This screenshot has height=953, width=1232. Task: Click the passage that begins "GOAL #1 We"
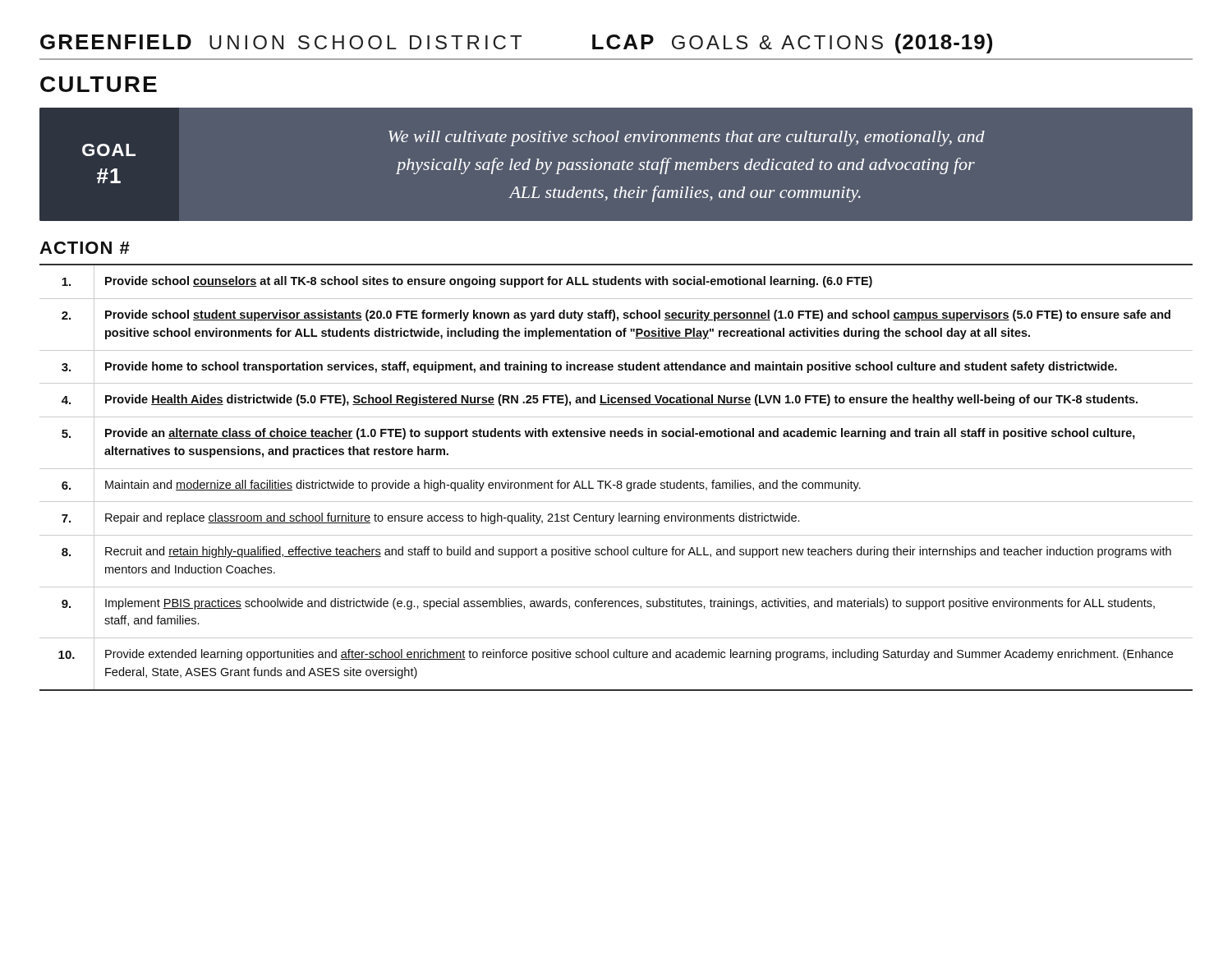[x=616, y=164]
